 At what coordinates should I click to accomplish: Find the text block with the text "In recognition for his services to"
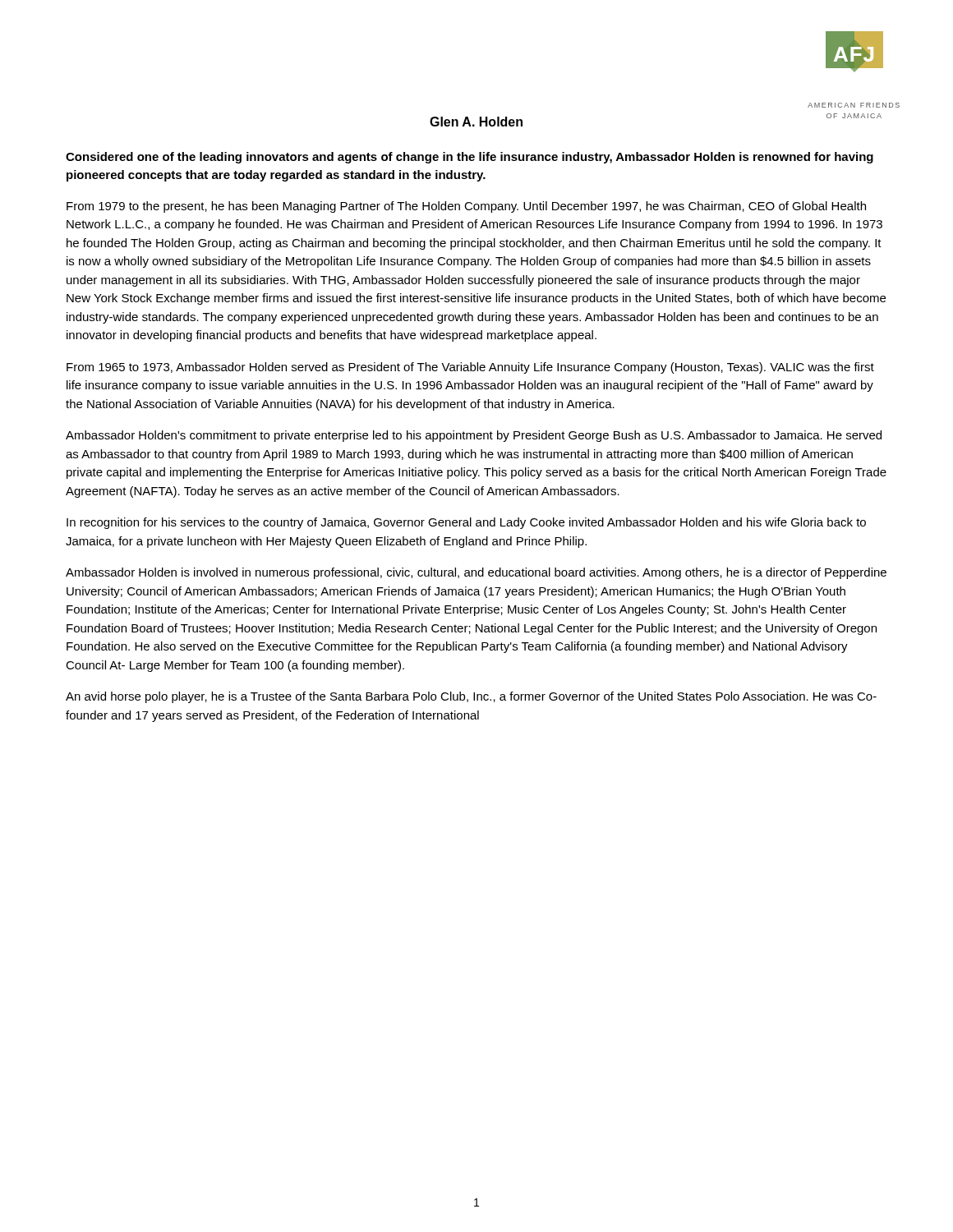click(466, 531)
